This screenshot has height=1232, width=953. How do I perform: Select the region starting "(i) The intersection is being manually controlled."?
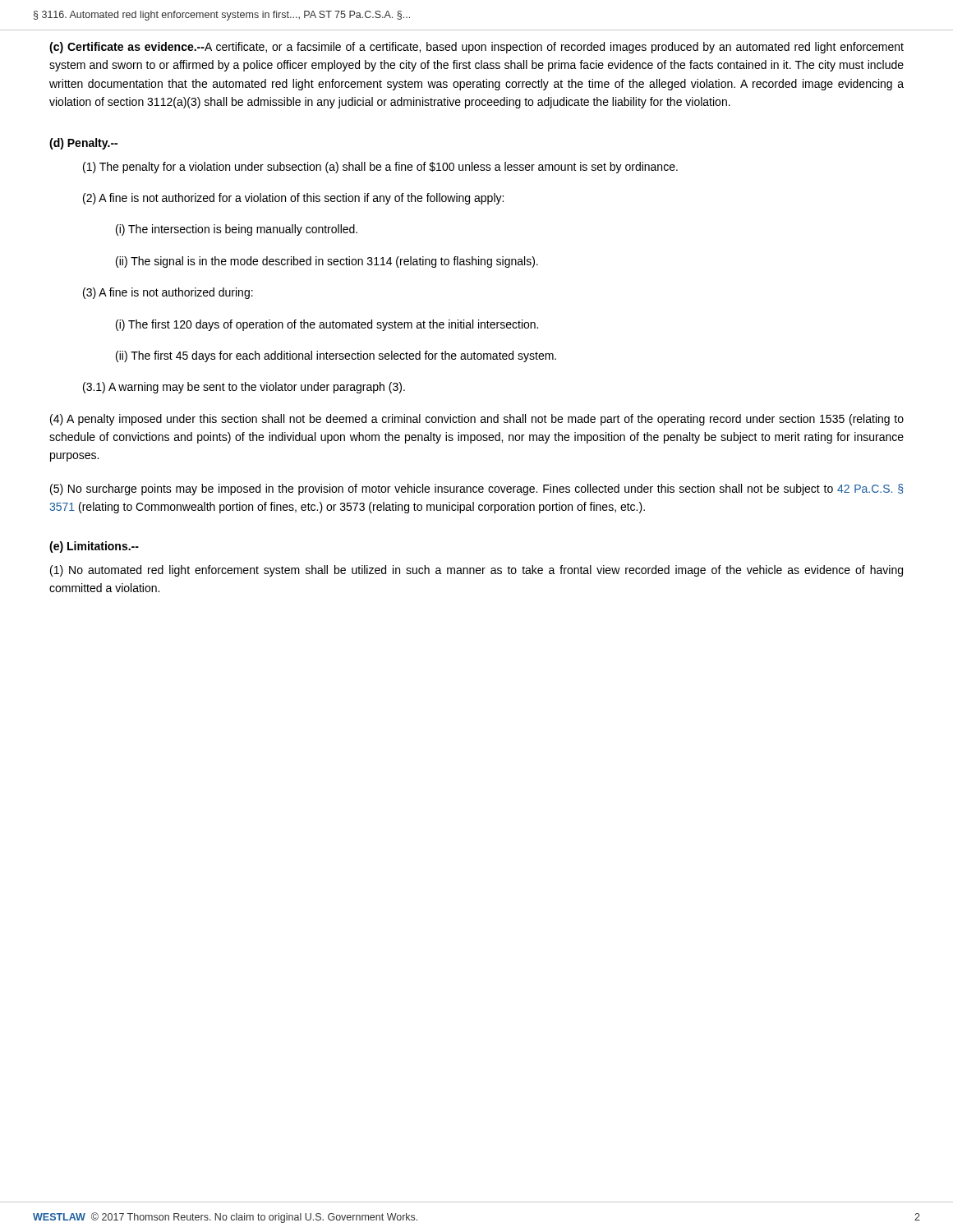(x=237, y=229)
